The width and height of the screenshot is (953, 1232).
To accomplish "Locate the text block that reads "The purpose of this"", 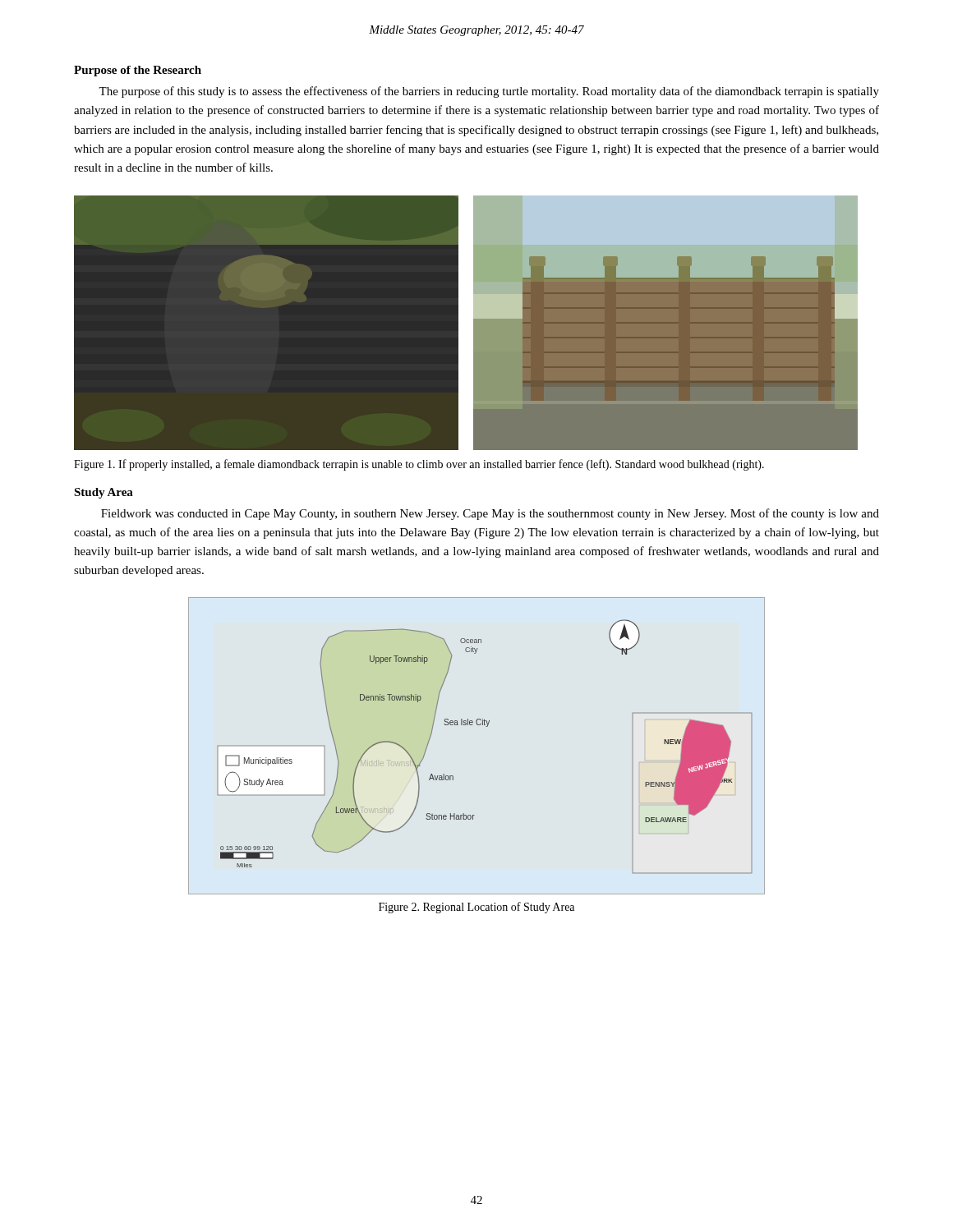I will pyautogui.click(x=476, y=129).
